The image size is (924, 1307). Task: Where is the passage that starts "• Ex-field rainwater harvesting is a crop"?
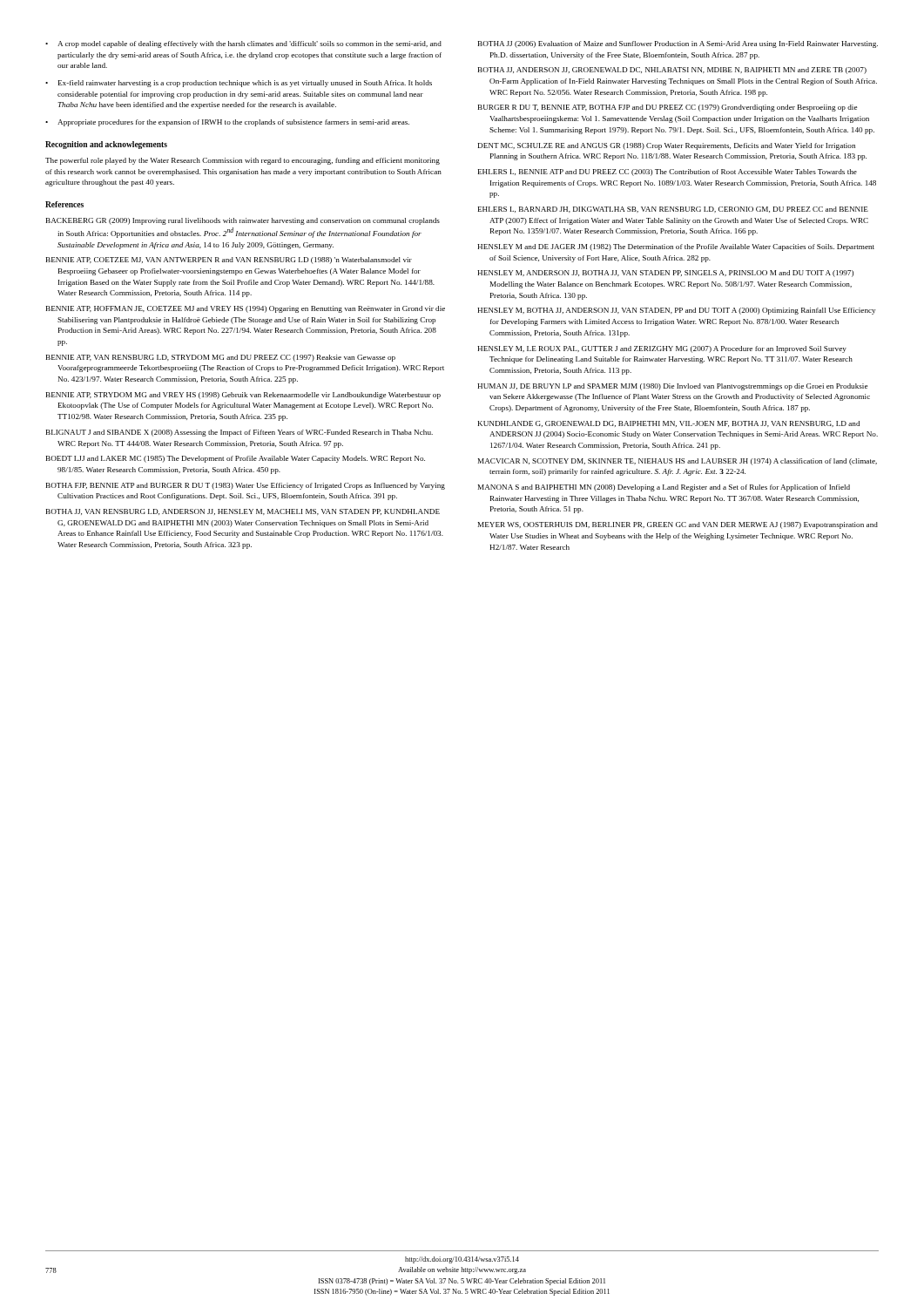pos(244,94)
